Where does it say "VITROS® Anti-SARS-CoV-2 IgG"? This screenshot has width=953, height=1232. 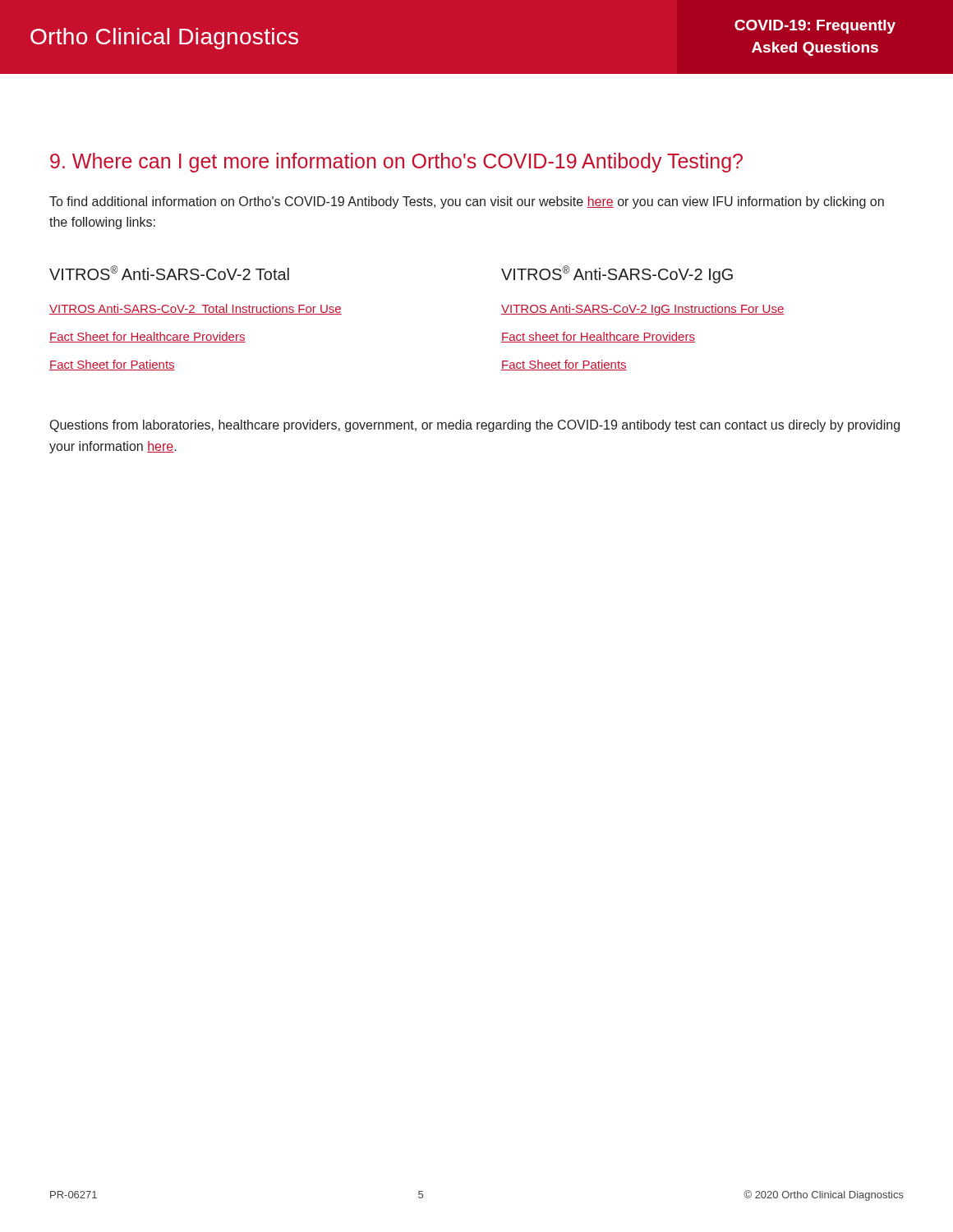[x=618, y=274]
